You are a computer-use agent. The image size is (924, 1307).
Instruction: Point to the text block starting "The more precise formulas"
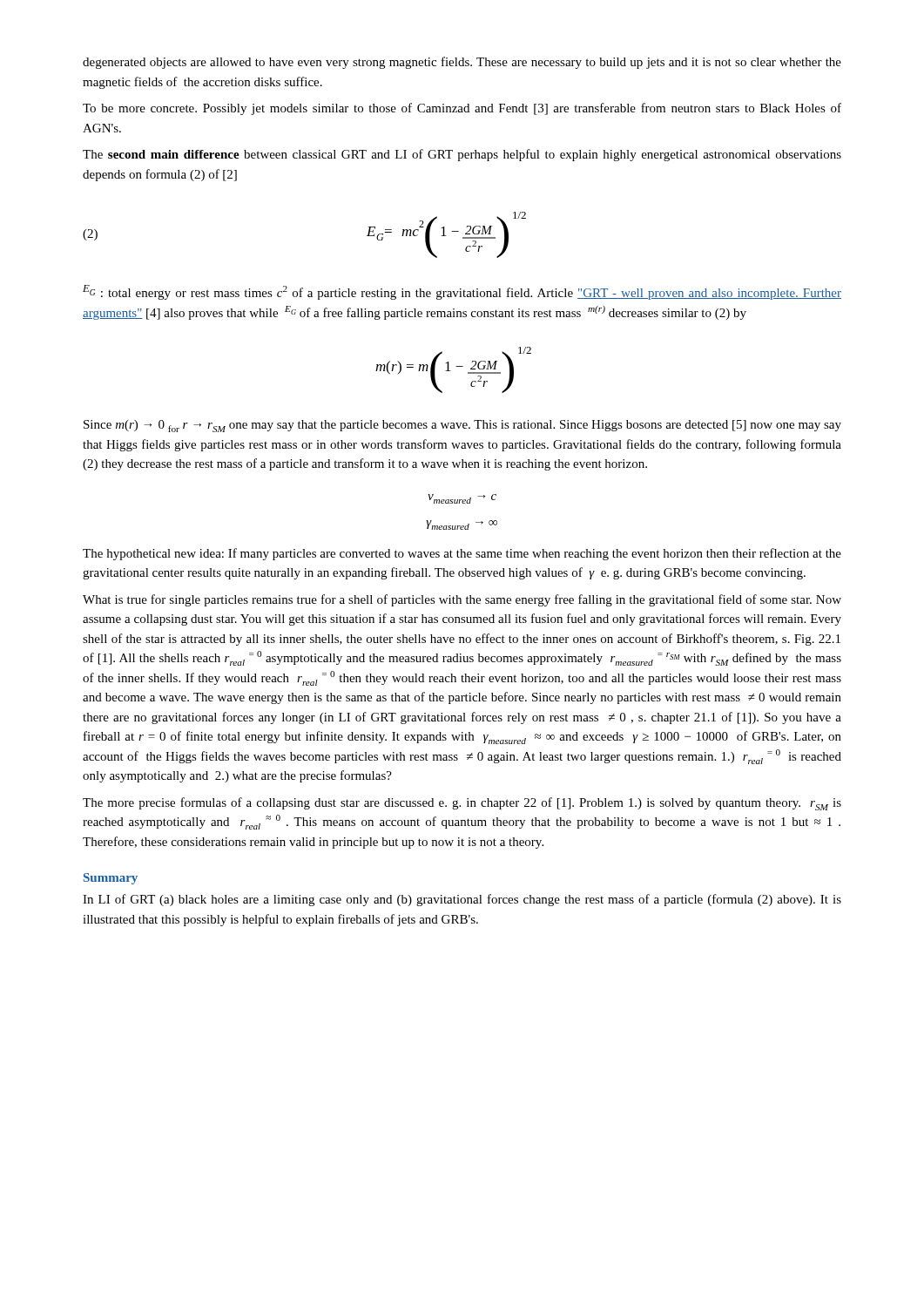pos(462,822)
